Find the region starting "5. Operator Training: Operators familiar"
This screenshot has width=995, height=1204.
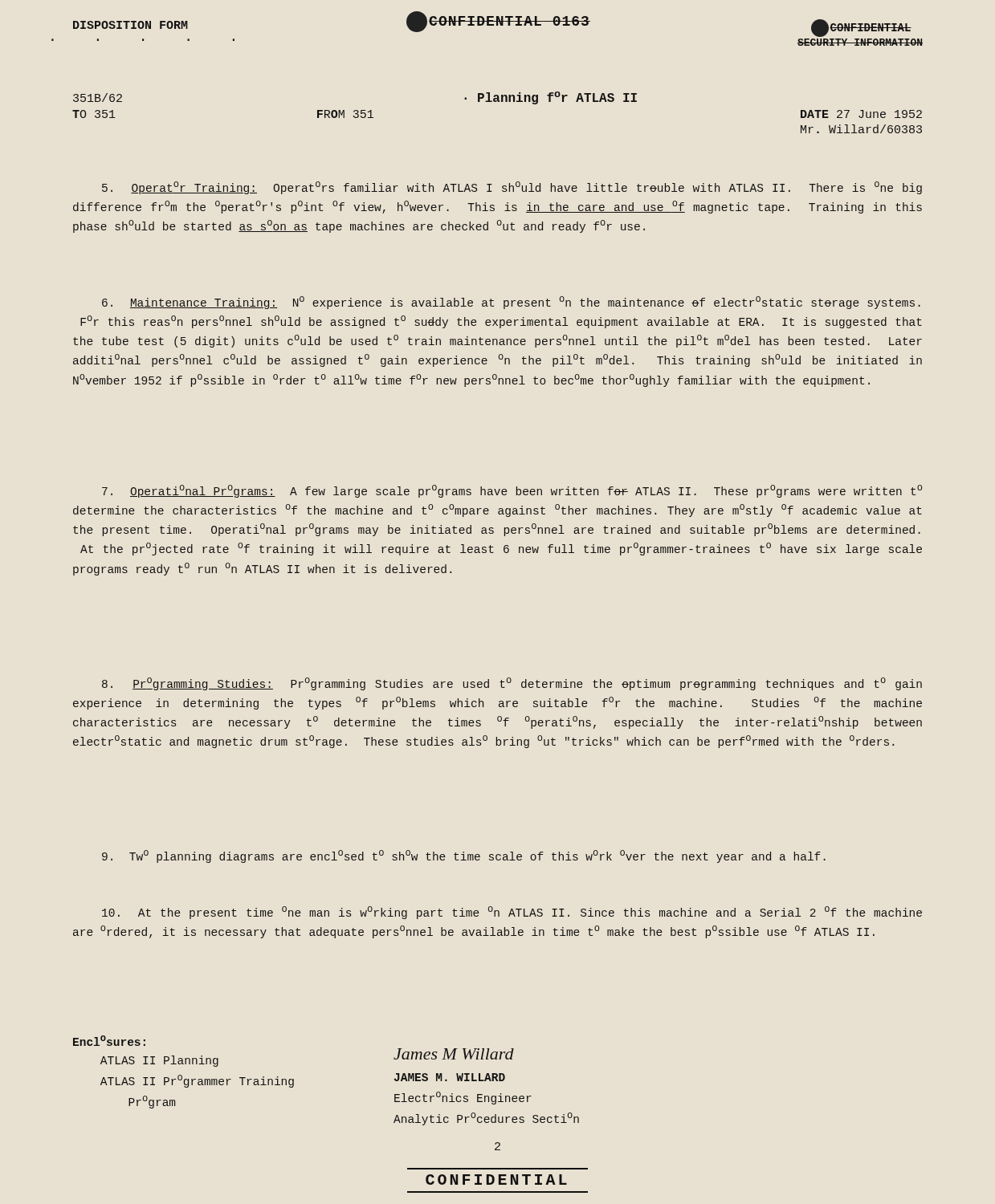[498, 207]
